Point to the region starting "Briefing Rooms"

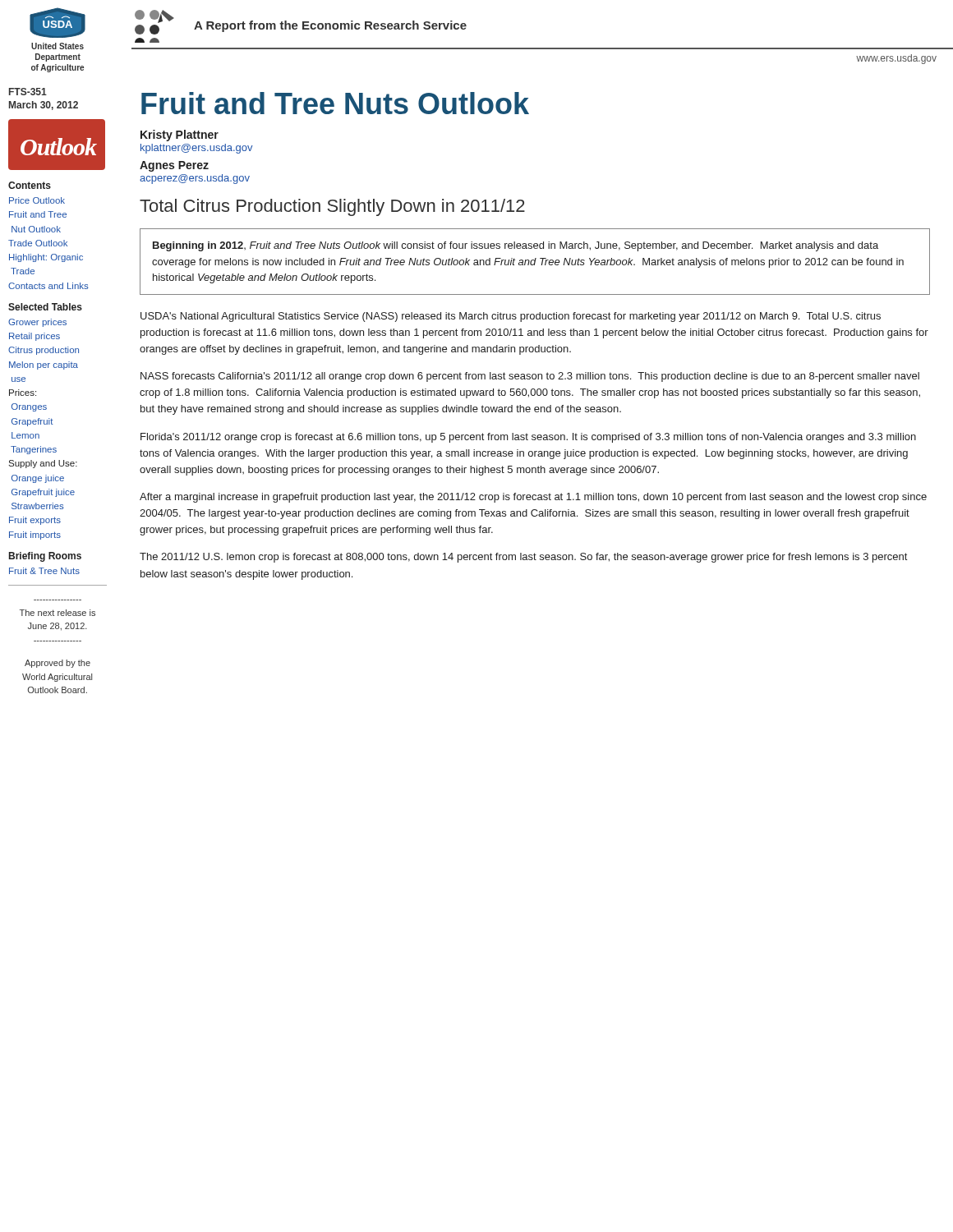[x=45, y=556]
